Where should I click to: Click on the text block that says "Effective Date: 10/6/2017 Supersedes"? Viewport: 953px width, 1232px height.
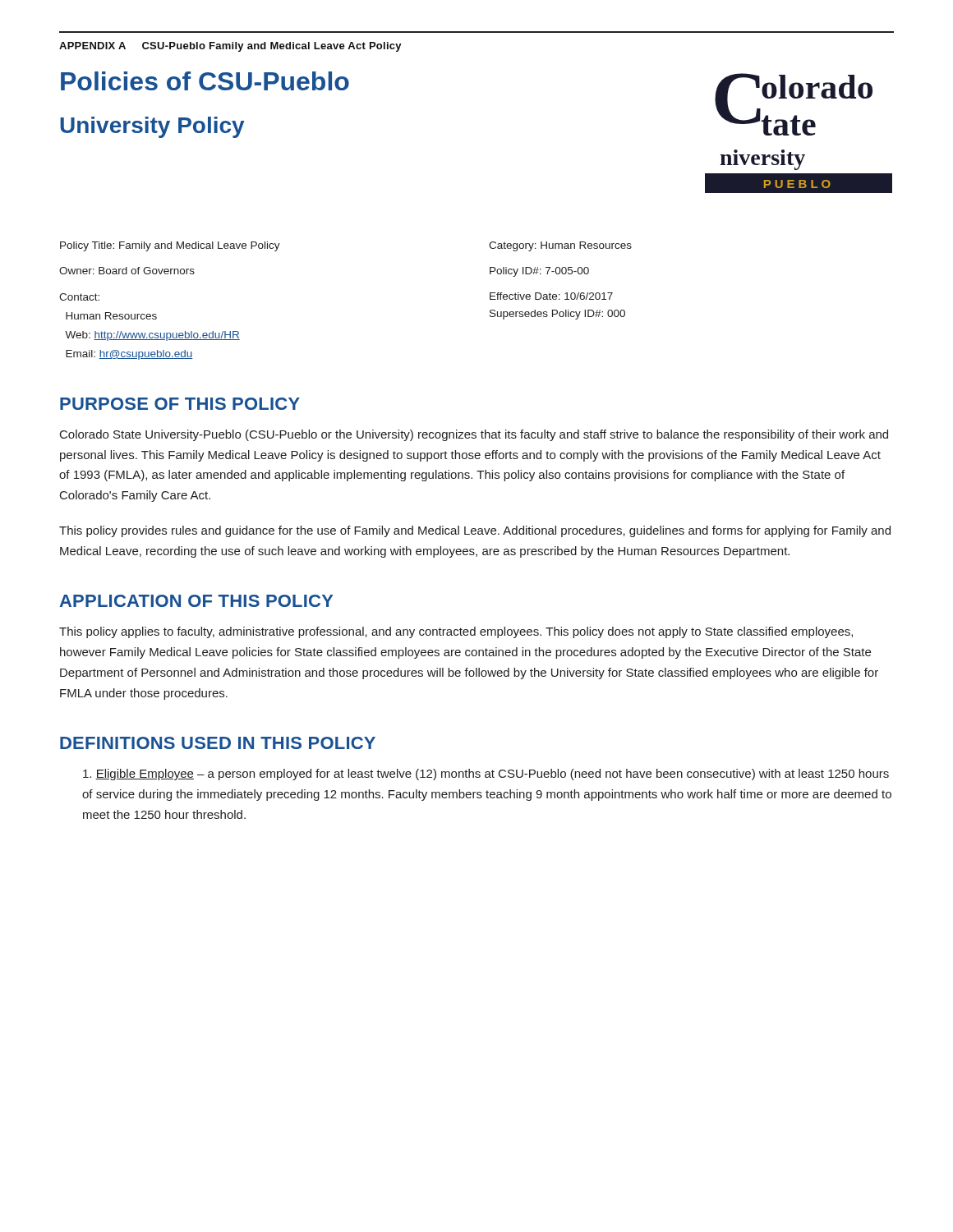(x=557, y=305)
